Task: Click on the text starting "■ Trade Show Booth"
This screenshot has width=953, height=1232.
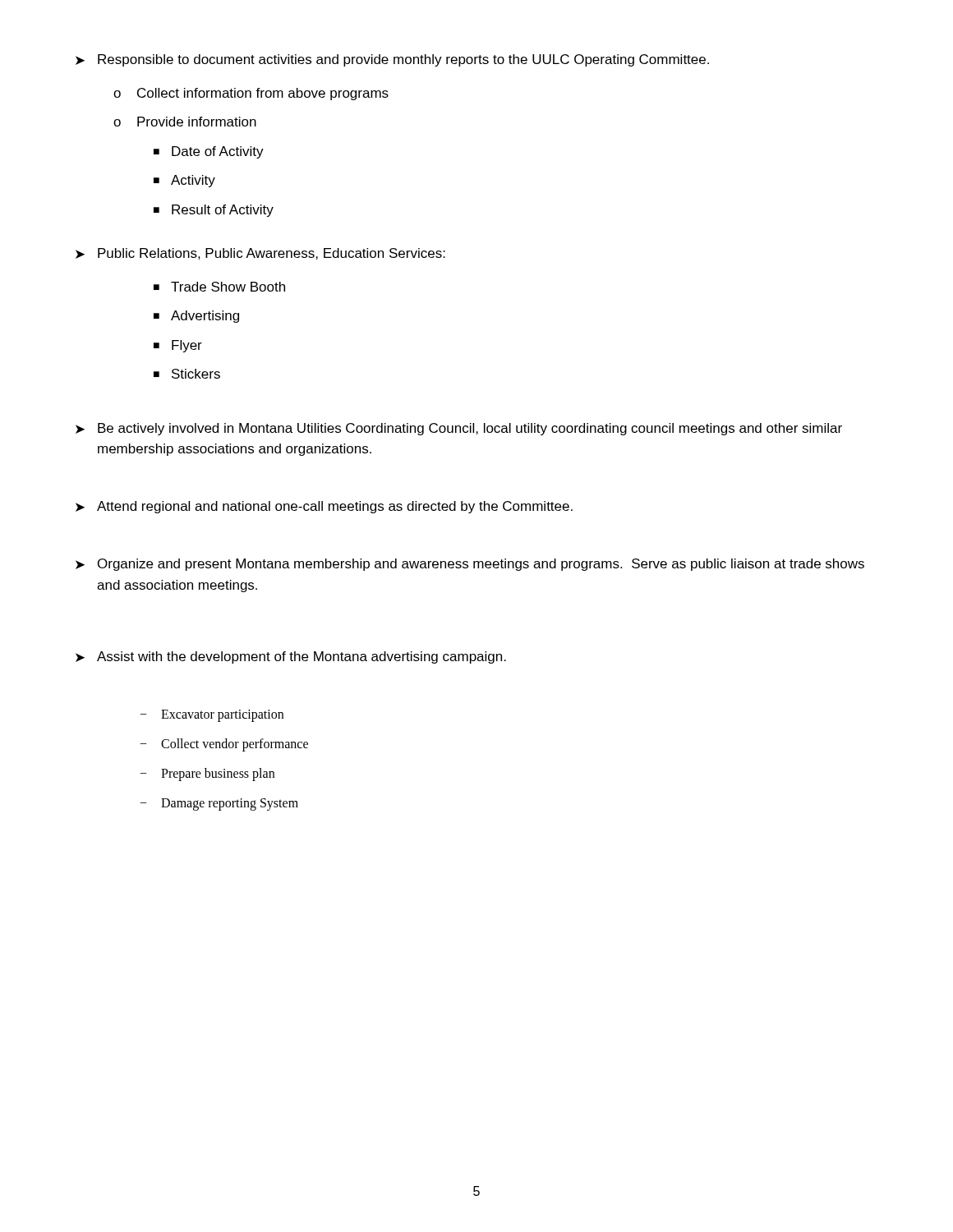Action: point(219,287)
